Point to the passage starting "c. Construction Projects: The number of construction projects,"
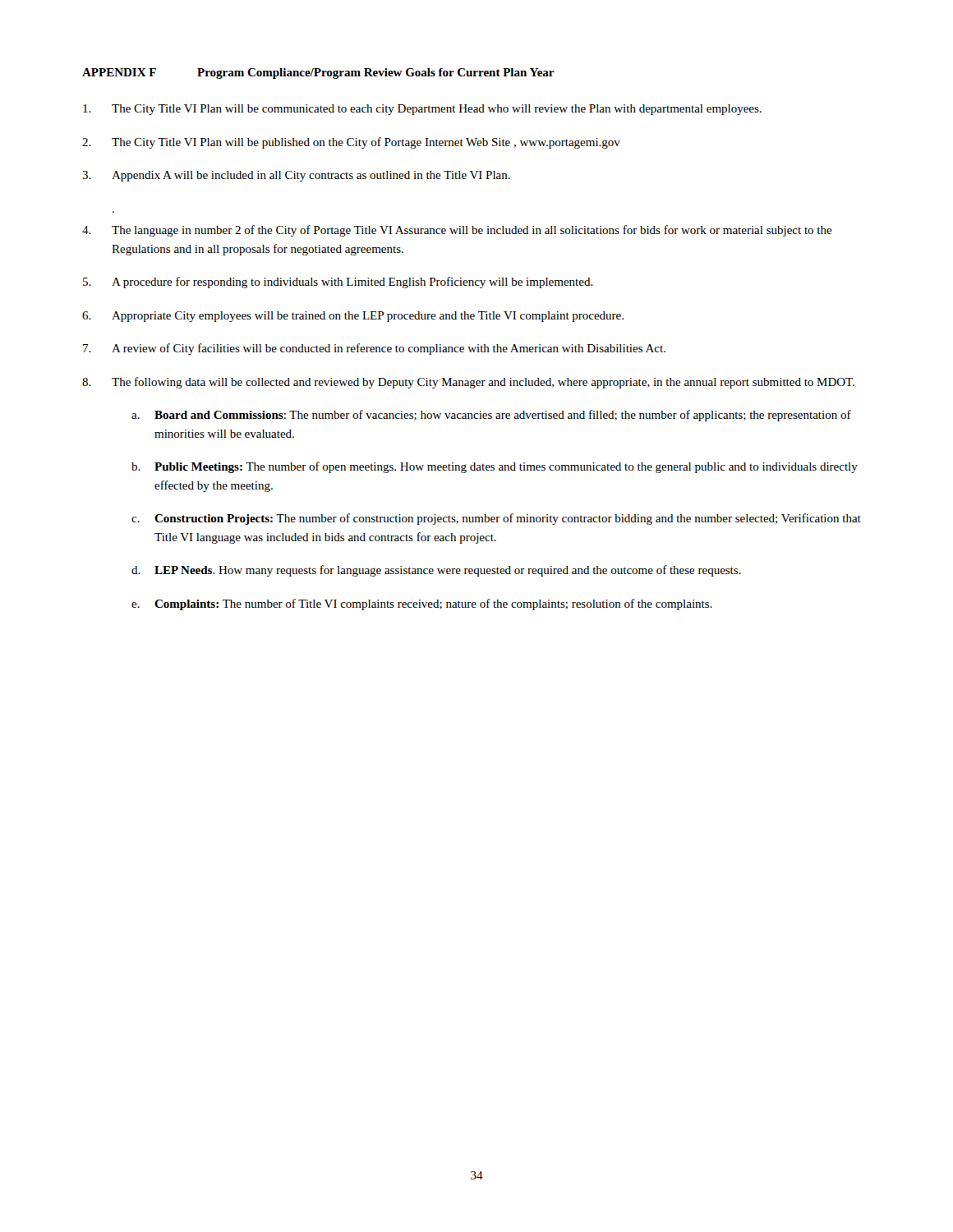This screenshot has height=1232, width=953. (501, 528)
